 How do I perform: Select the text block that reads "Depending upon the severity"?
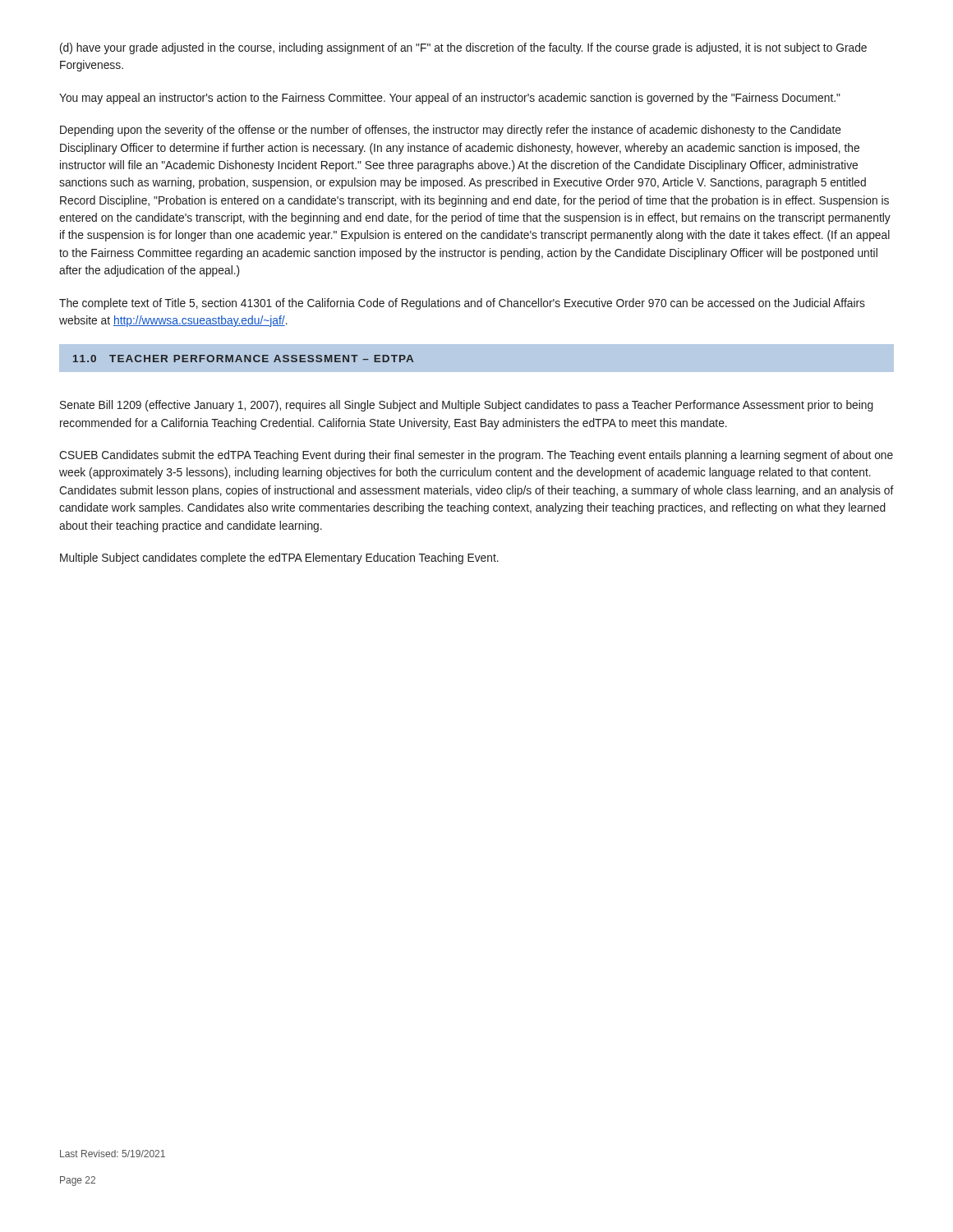click(x=475, y=201)
